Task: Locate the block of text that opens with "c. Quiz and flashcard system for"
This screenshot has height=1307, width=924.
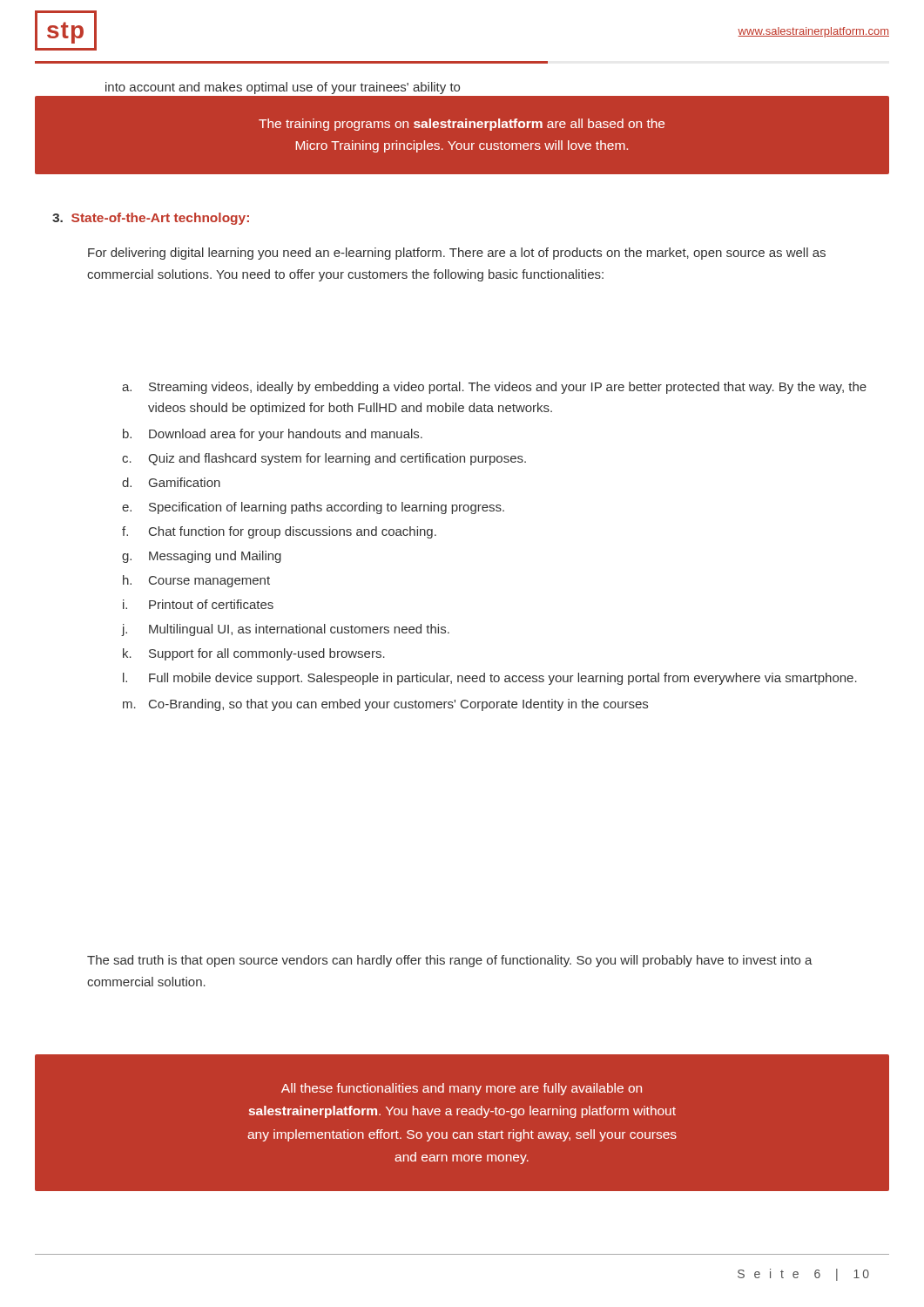Action: (x=497, y=458)
